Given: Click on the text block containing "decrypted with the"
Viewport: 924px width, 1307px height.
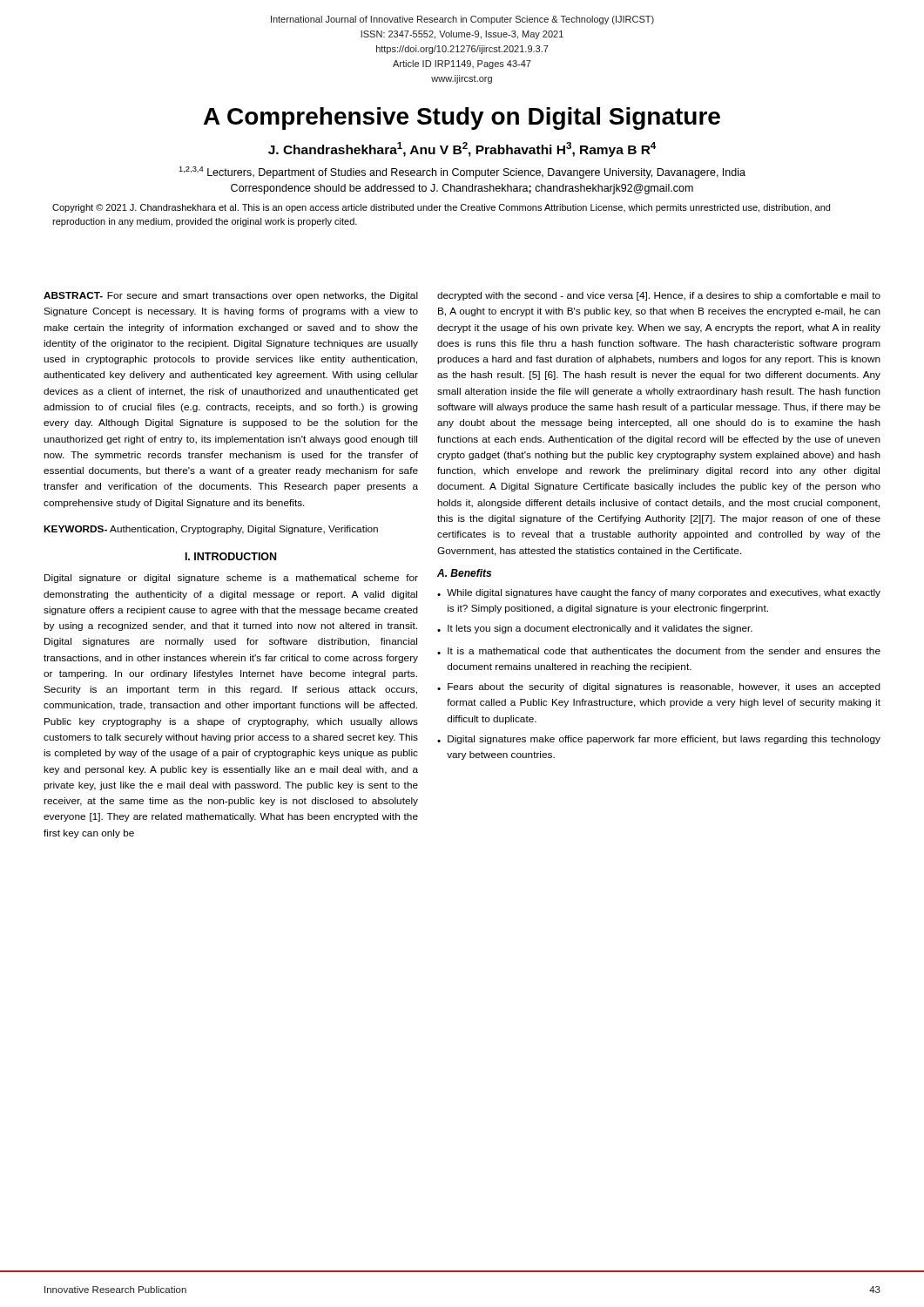Looking at the screenshot, I should click(x=659, y=423).
